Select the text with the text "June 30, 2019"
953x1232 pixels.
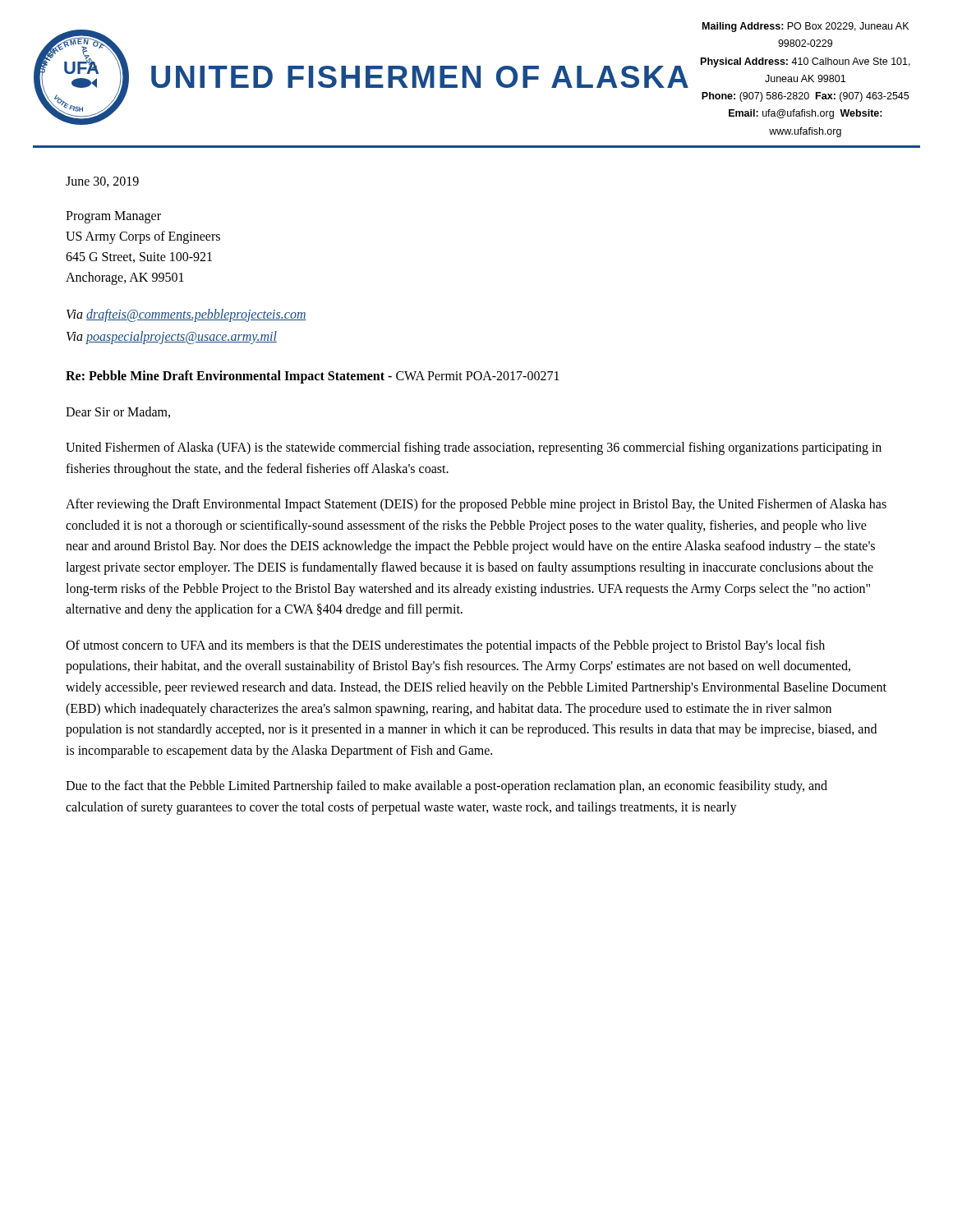pos(102,181)
